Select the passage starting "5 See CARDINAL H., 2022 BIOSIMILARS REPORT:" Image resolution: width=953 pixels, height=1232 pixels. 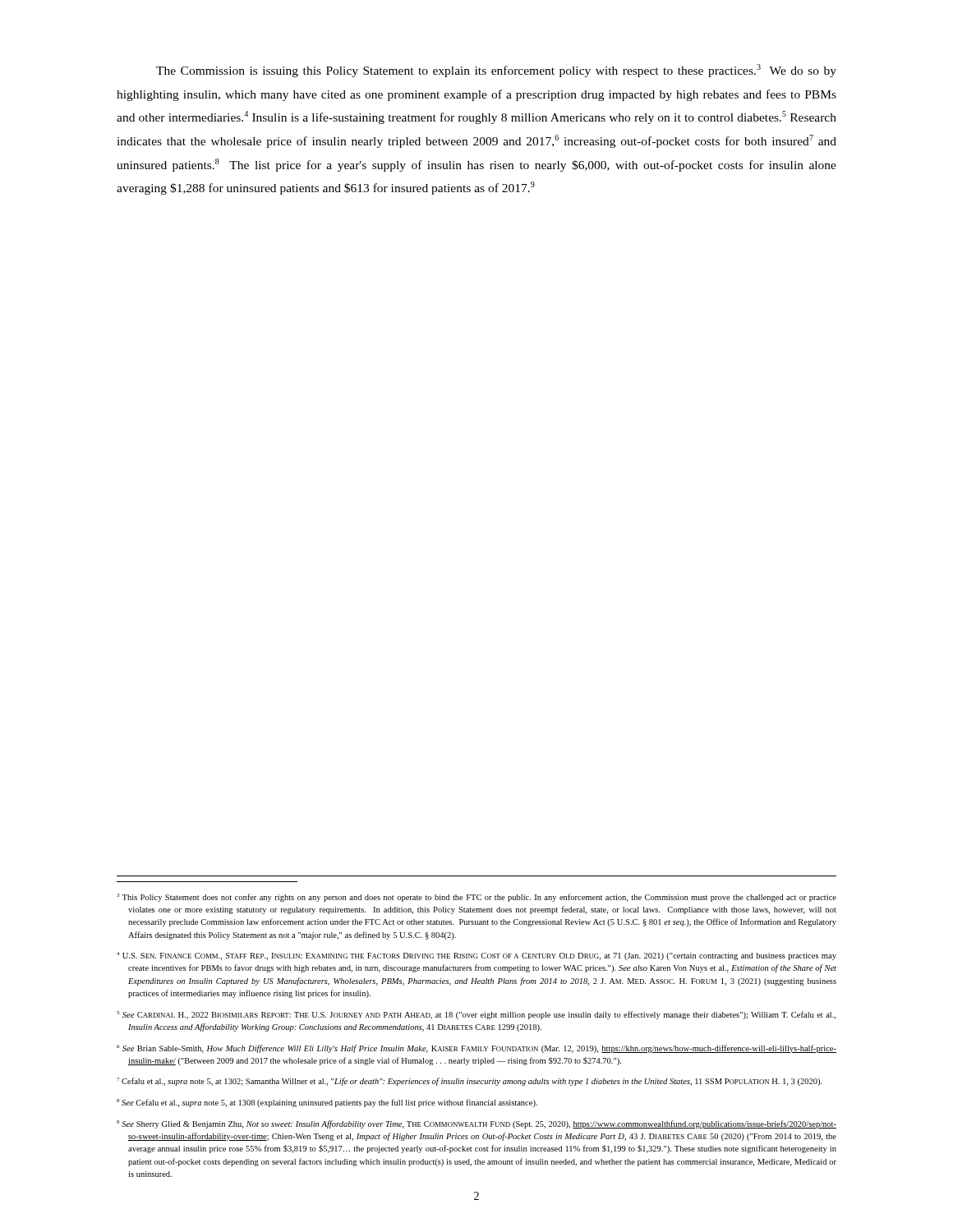pyautogui.click(x=476, y=1021)
